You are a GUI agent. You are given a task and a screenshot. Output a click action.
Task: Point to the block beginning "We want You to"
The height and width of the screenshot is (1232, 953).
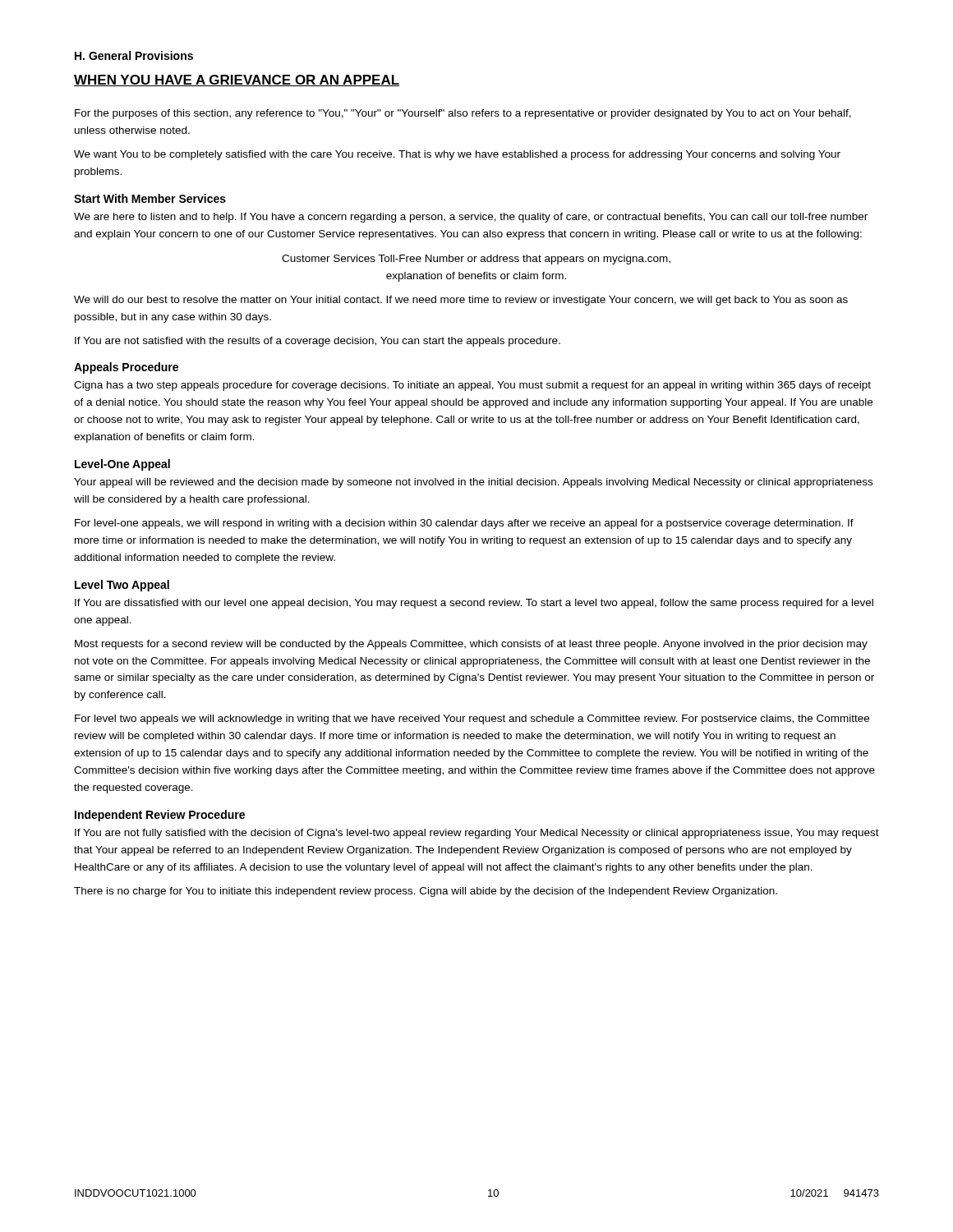[x=457, y=162]
